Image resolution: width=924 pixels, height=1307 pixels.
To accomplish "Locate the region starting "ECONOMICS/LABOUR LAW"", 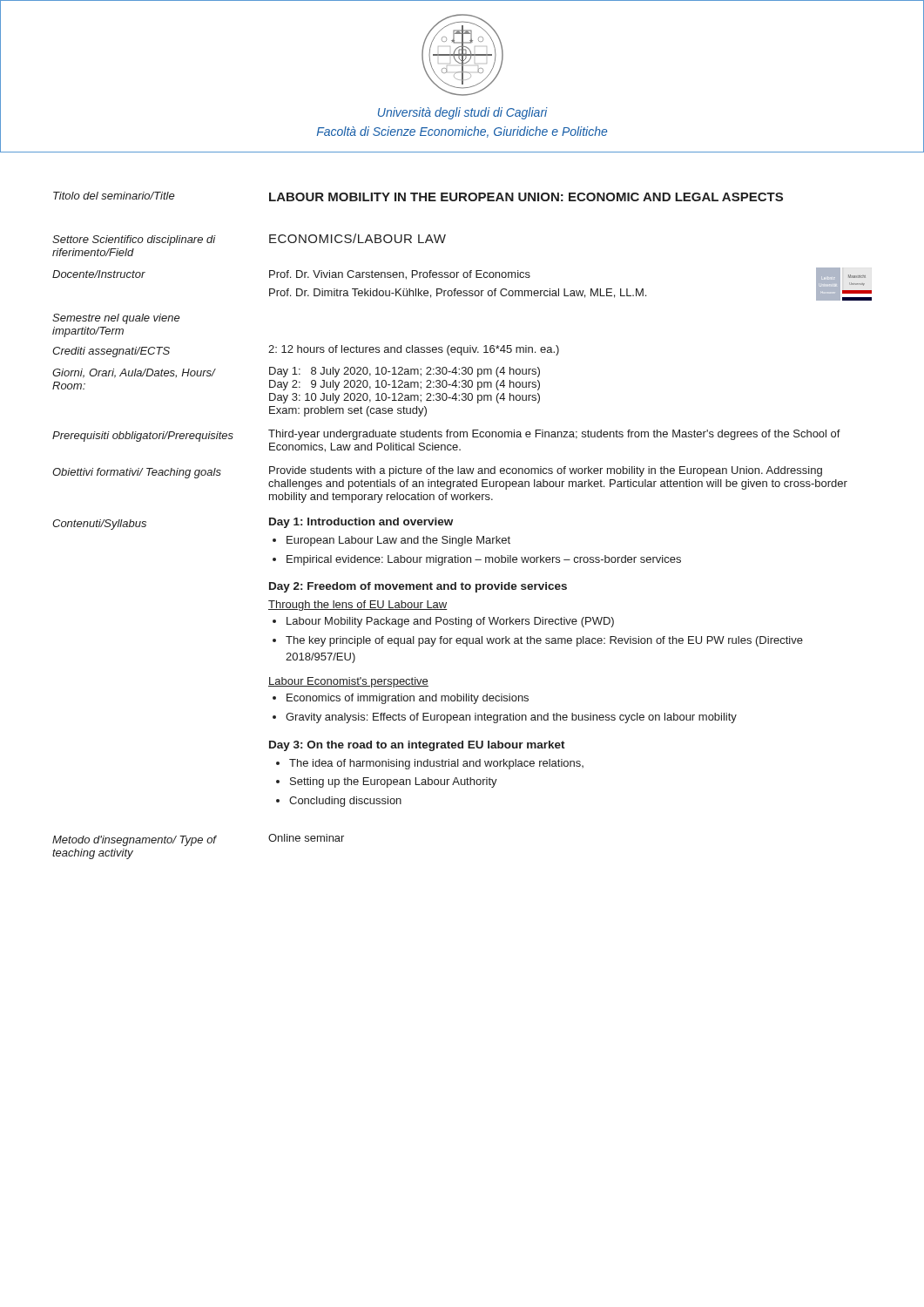I will pos(357,238).
